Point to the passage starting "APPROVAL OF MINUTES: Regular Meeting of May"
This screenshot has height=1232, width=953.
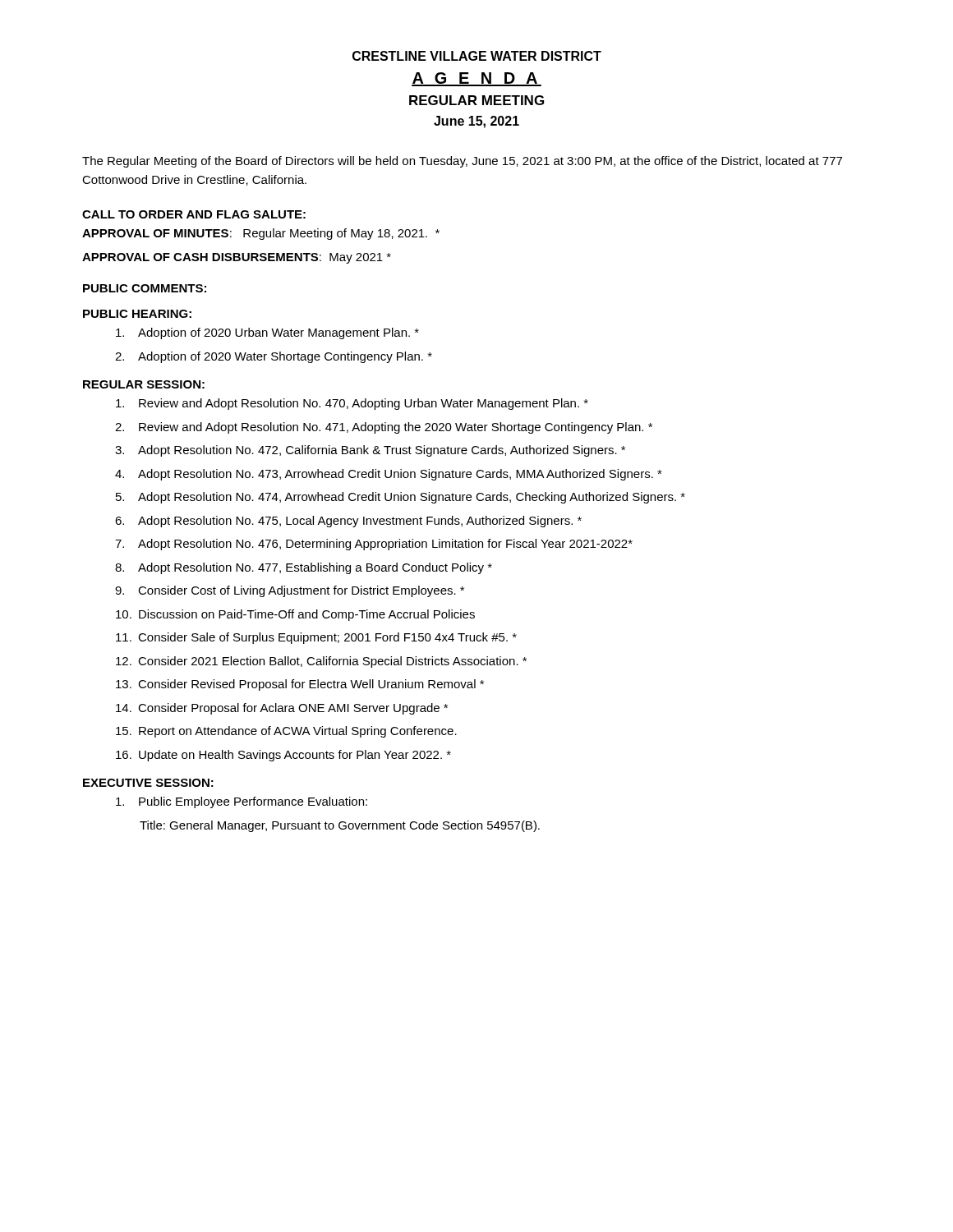point(261,233)
